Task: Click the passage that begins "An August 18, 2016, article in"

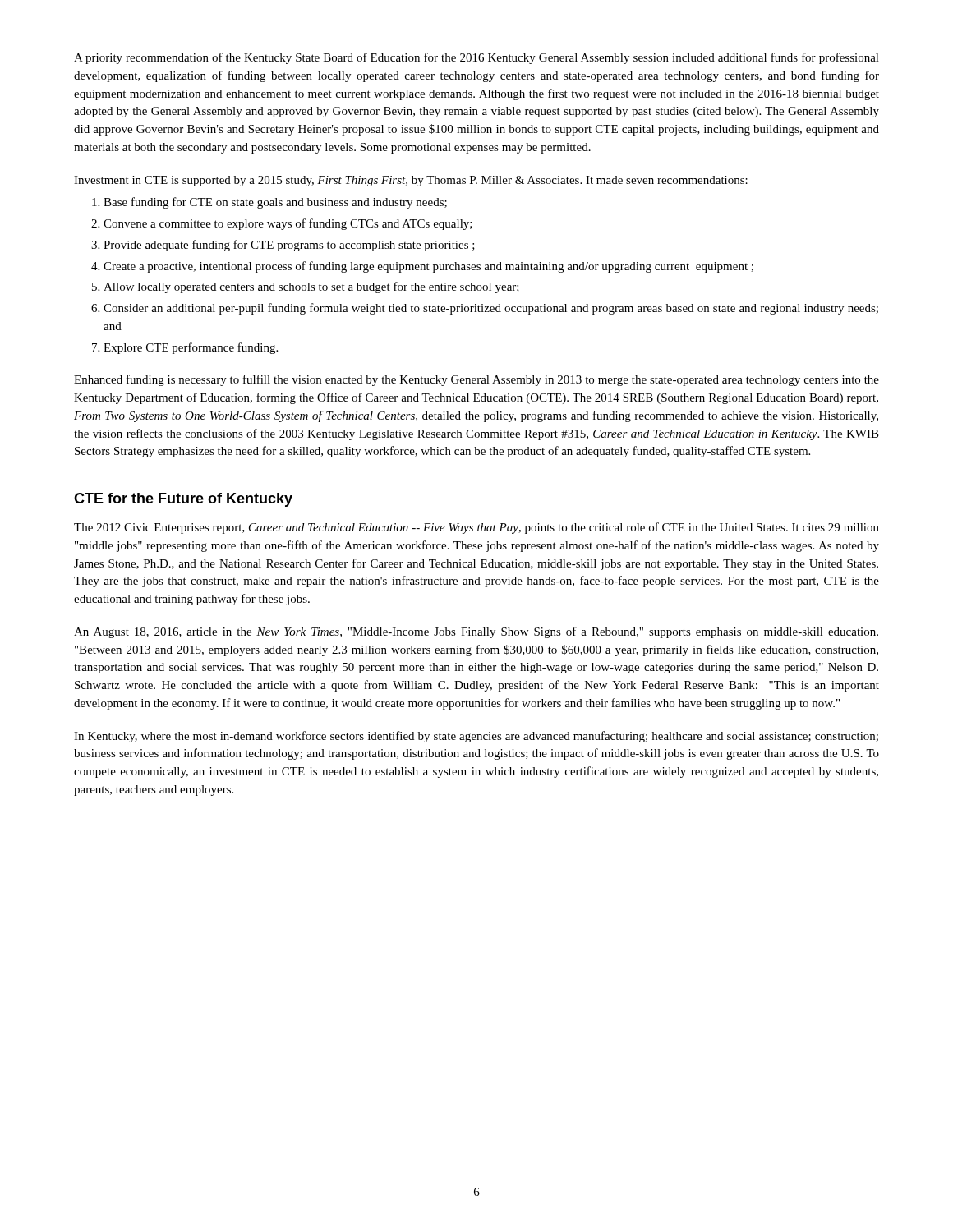Action: pyautogui.click(x=476, y=667)
